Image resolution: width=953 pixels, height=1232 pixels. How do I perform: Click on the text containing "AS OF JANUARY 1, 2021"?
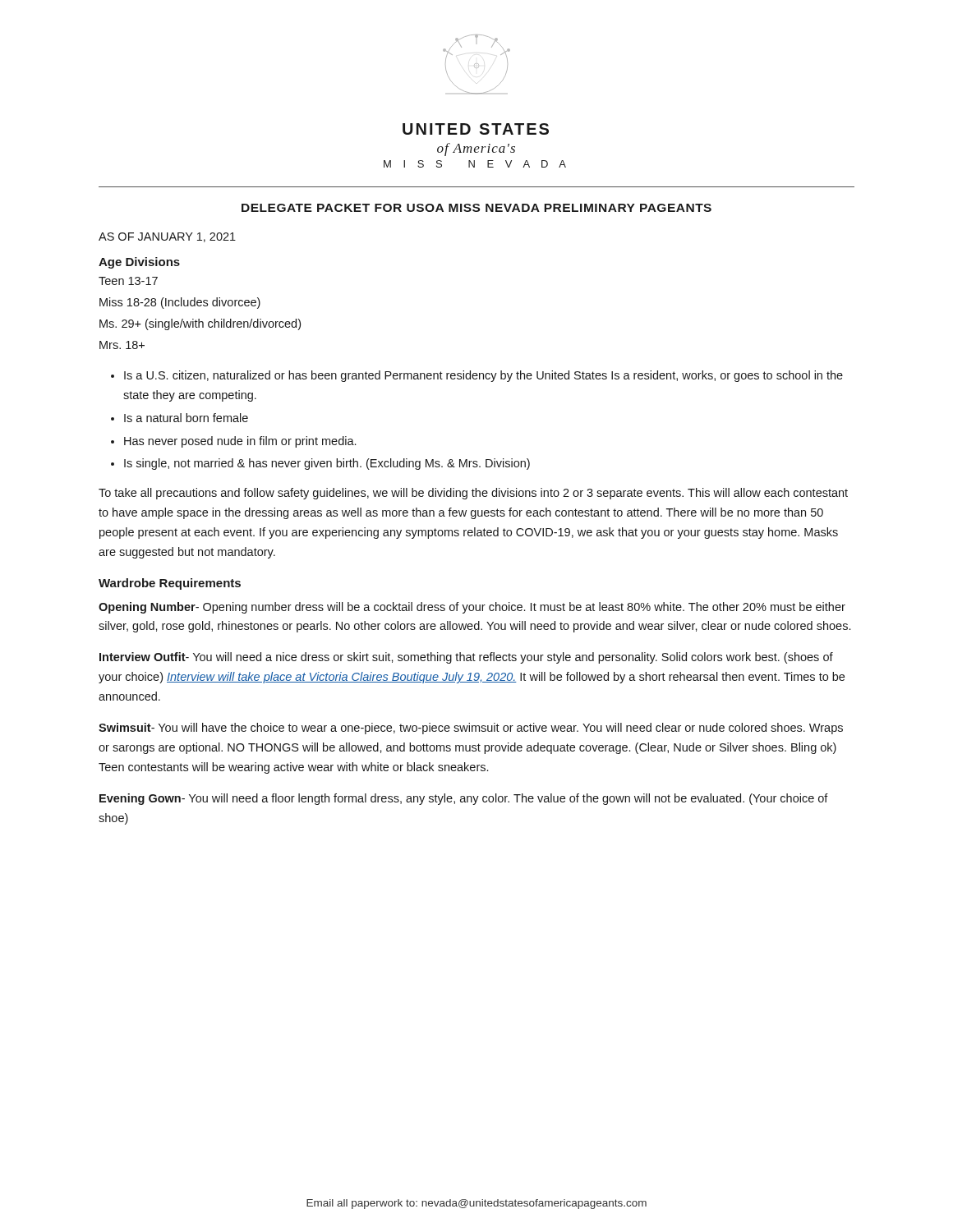[x=167, y=237]
